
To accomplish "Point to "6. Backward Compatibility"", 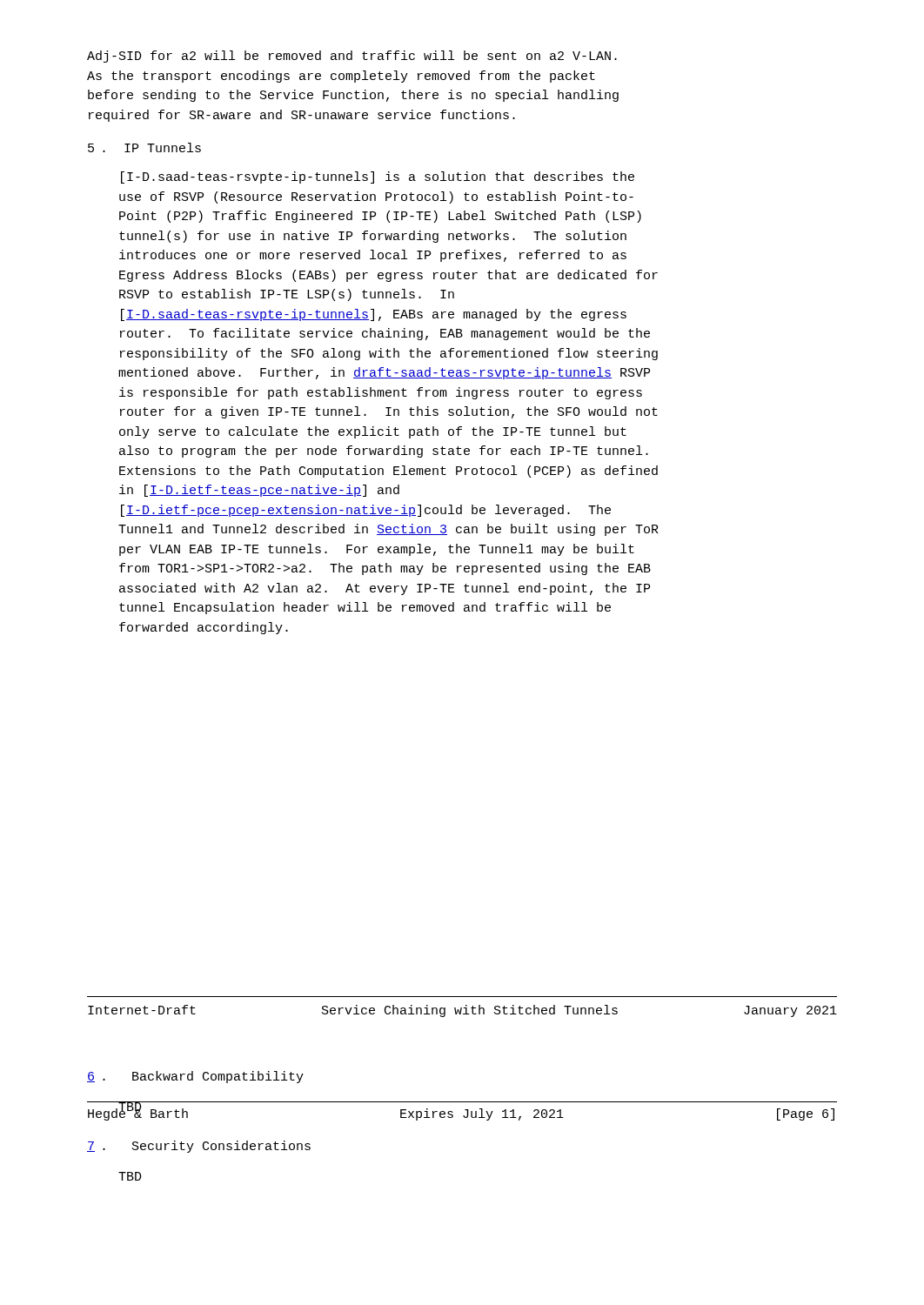I will 195,1077.
